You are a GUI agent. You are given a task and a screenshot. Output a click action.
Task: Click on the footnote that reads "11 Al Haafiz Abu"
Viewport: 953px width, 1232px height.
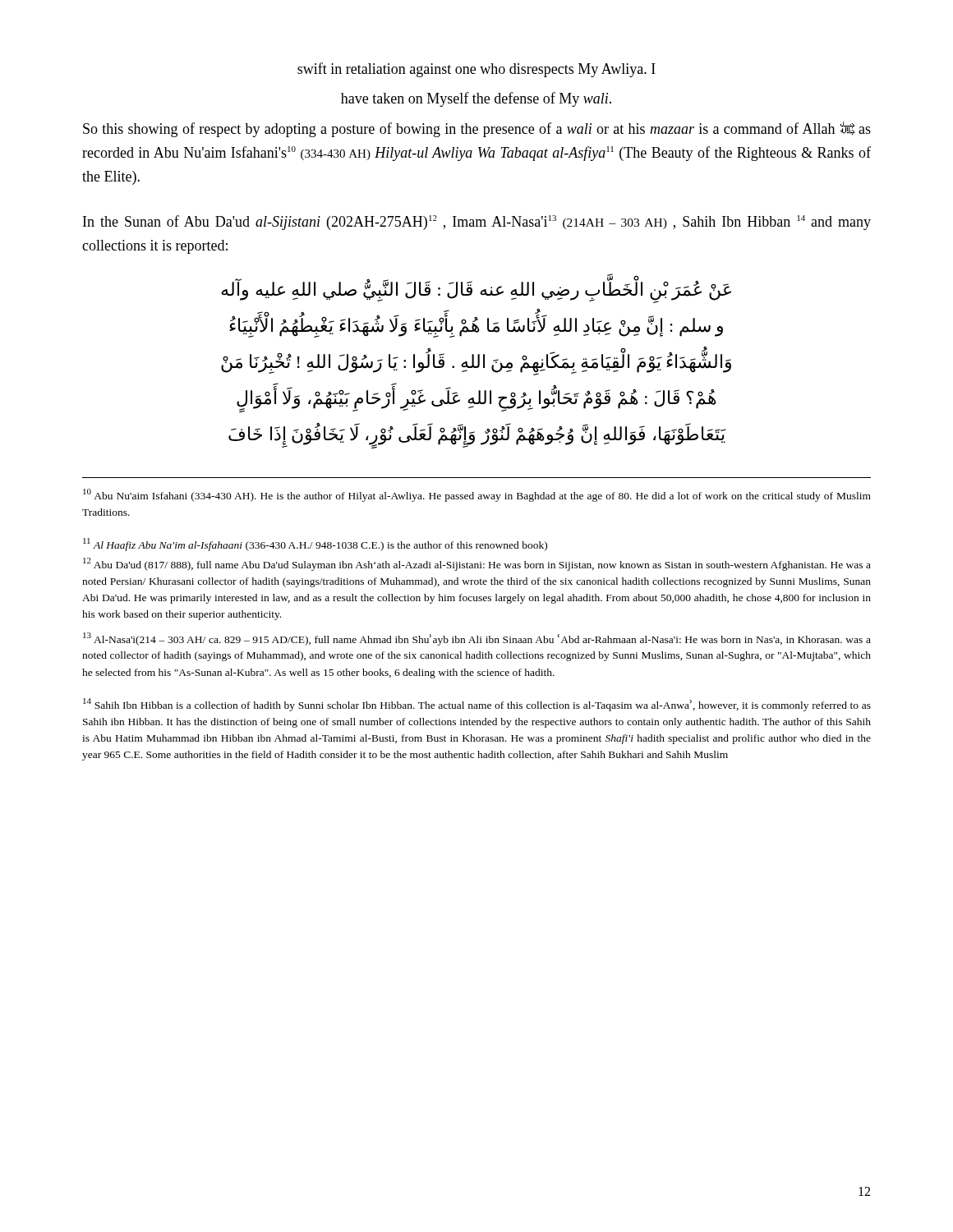(x=476, y=578)
